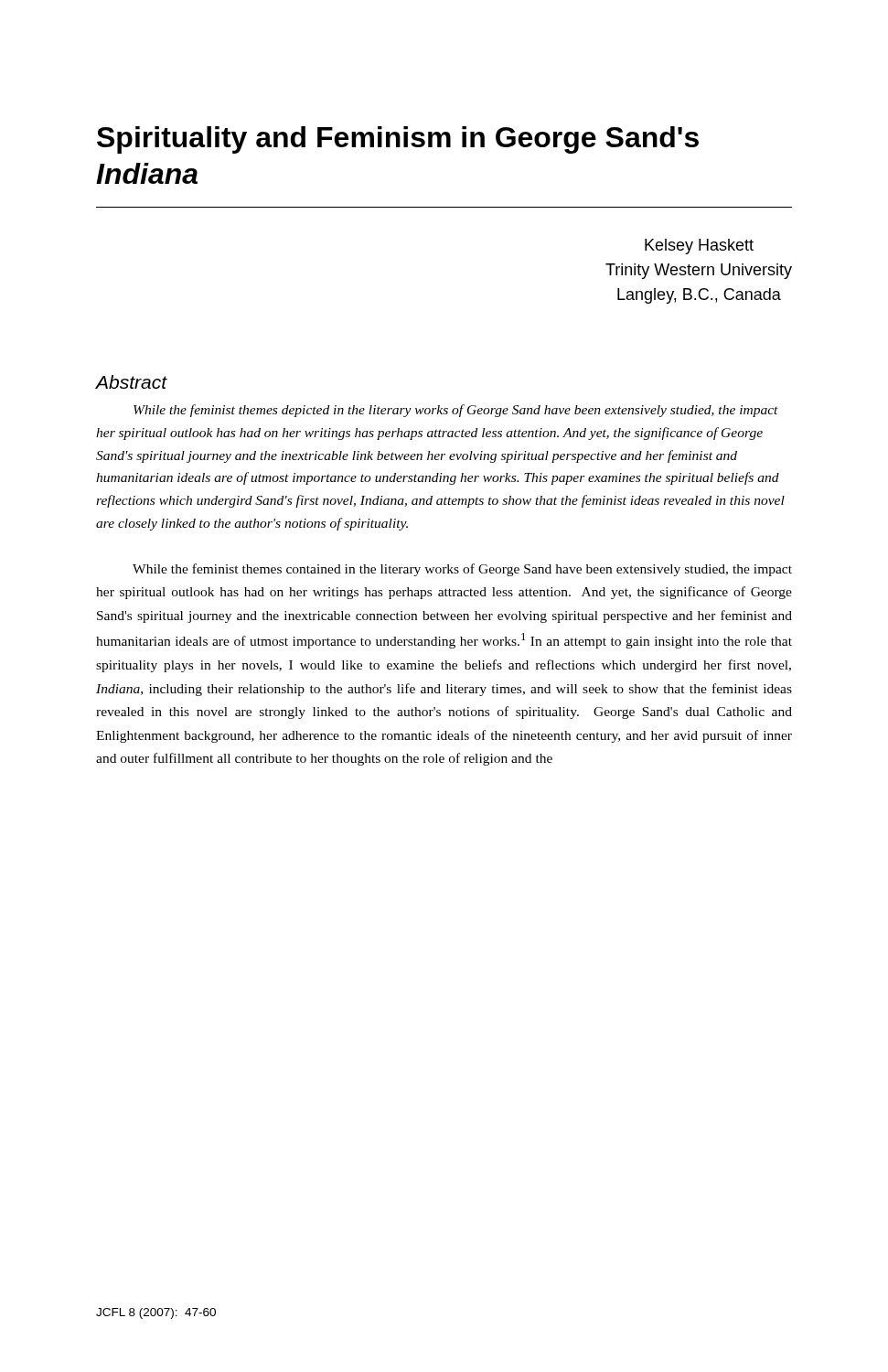Locate the text block that says "While the feminist themes depicted"

(x=440, y=466)
